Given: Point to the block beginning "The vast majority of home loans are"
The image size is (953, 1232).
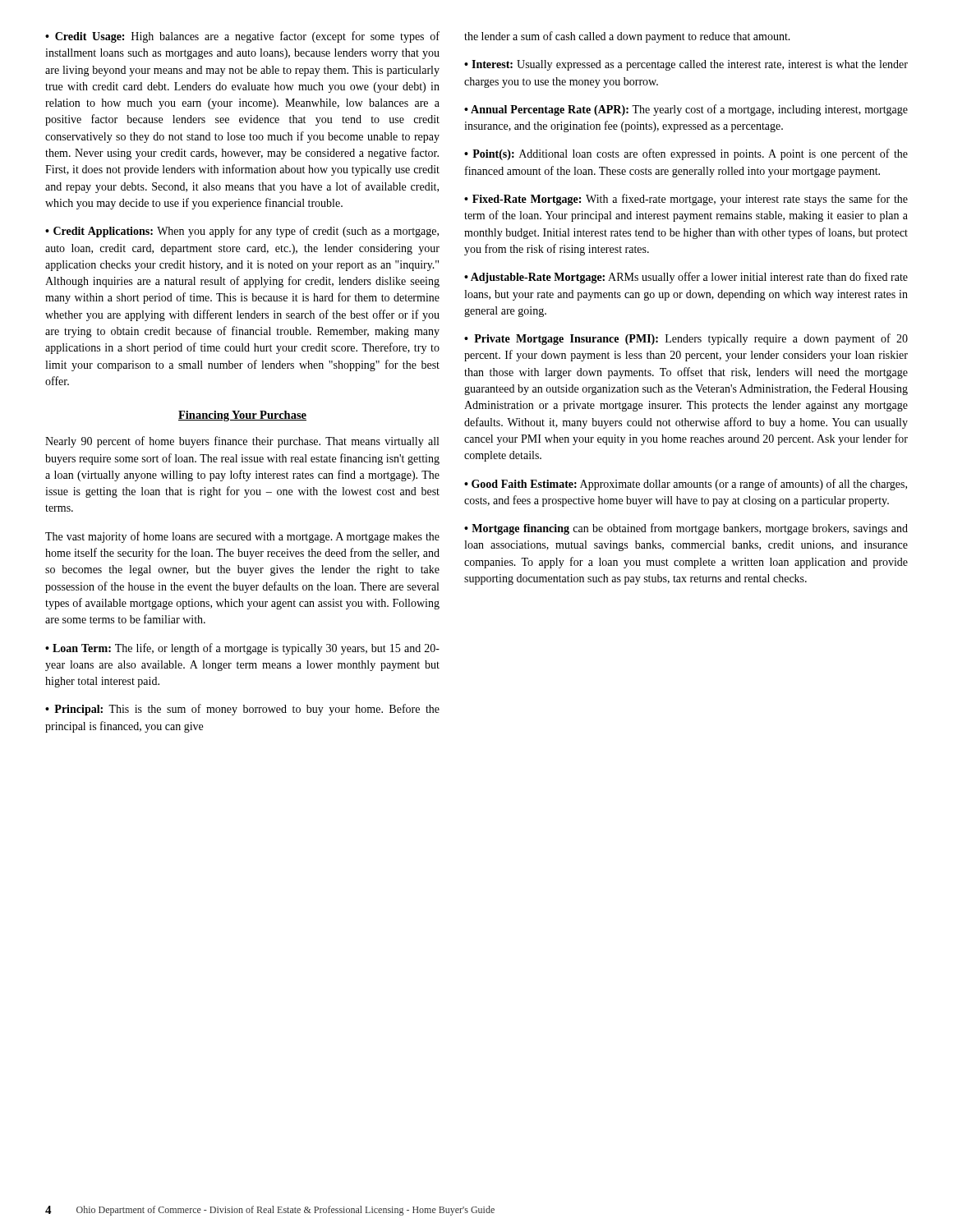Looking at the screenshot, I should click(242, 578).
